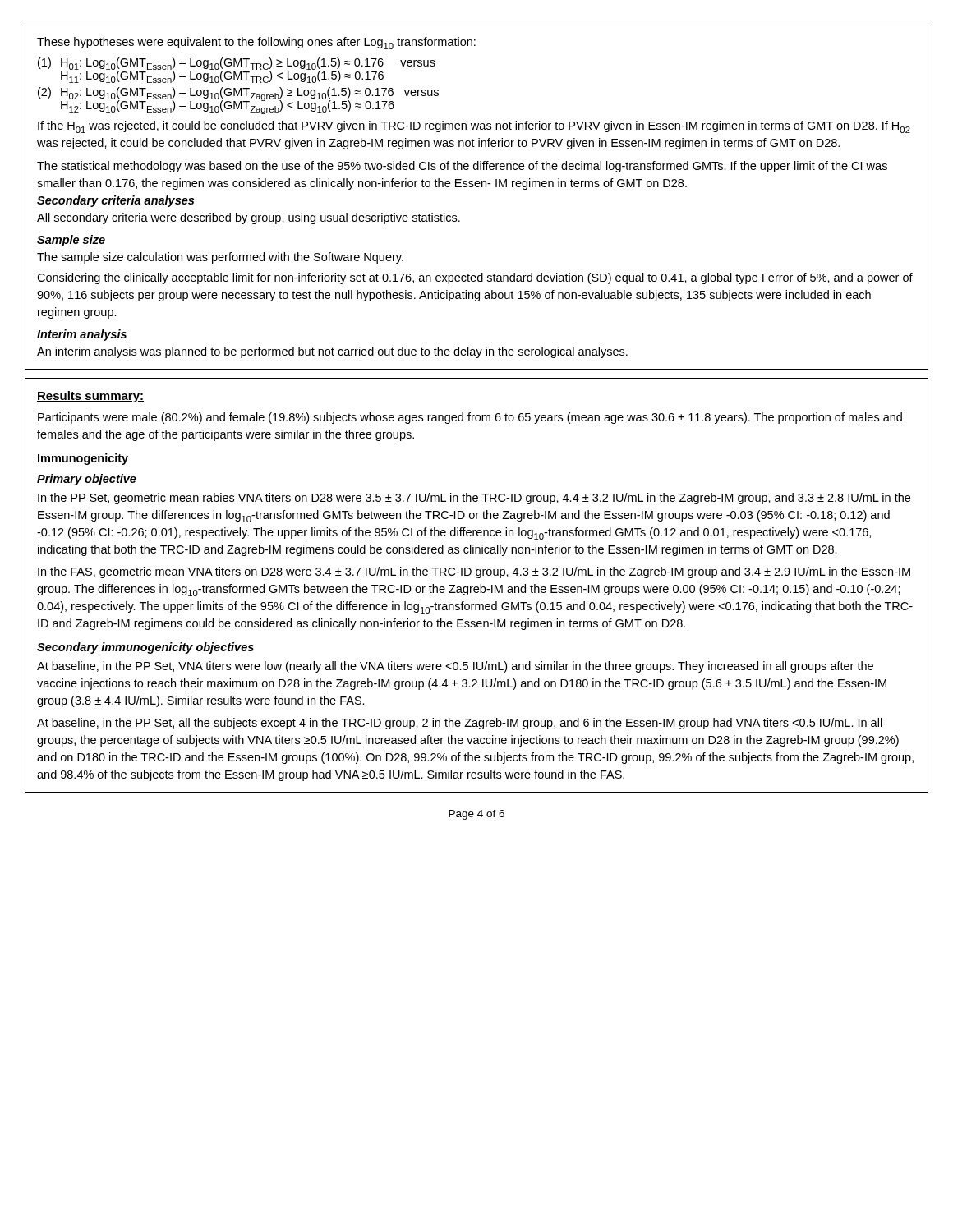Find the element starting "Considering the clinically acceptable"
The width and height of the screenshot is (953, 1232).
476,295
